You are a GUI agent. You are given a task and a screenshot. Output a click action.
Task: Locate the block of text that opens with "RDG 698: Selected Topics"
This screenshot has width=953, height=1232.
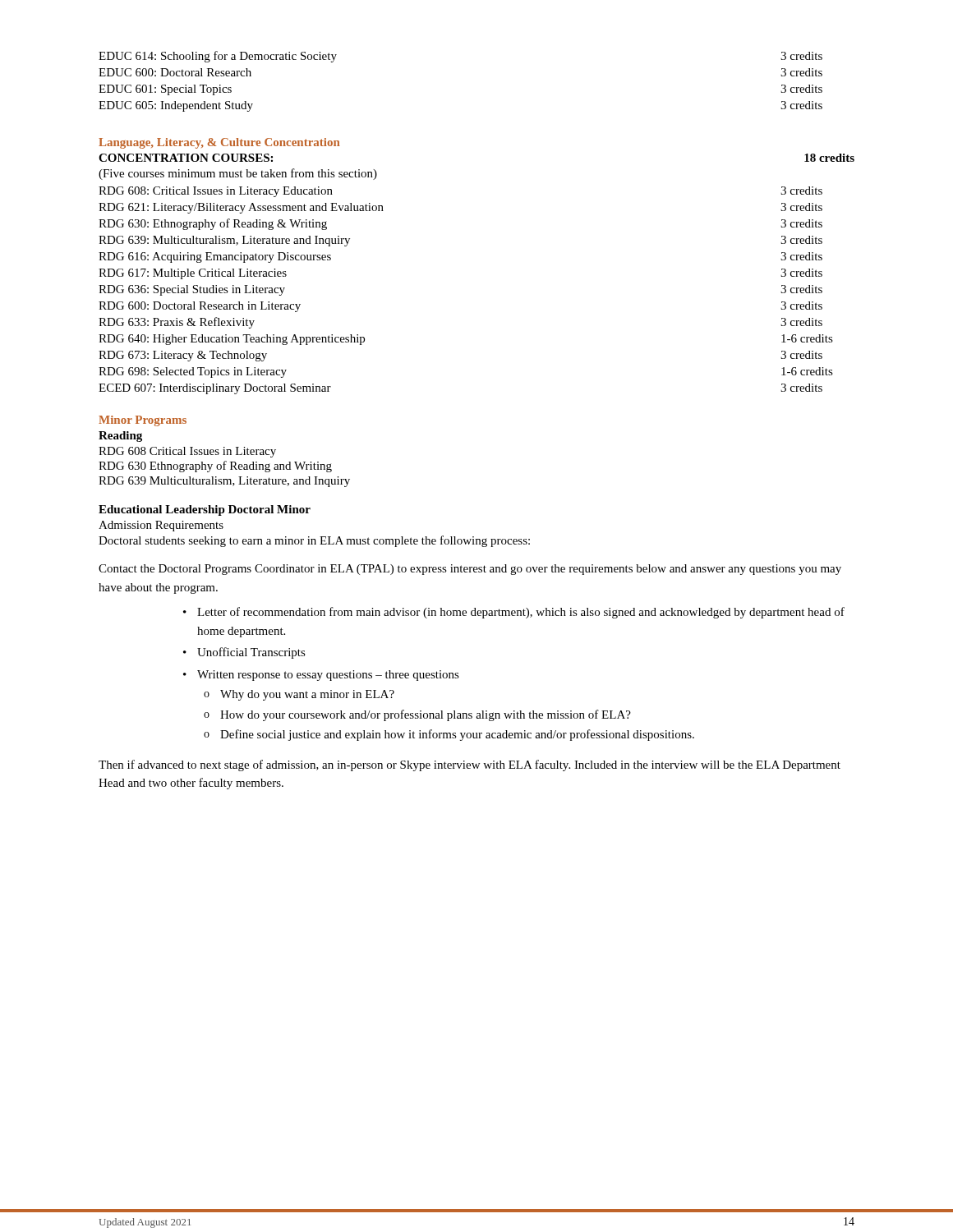click(193, 372)
